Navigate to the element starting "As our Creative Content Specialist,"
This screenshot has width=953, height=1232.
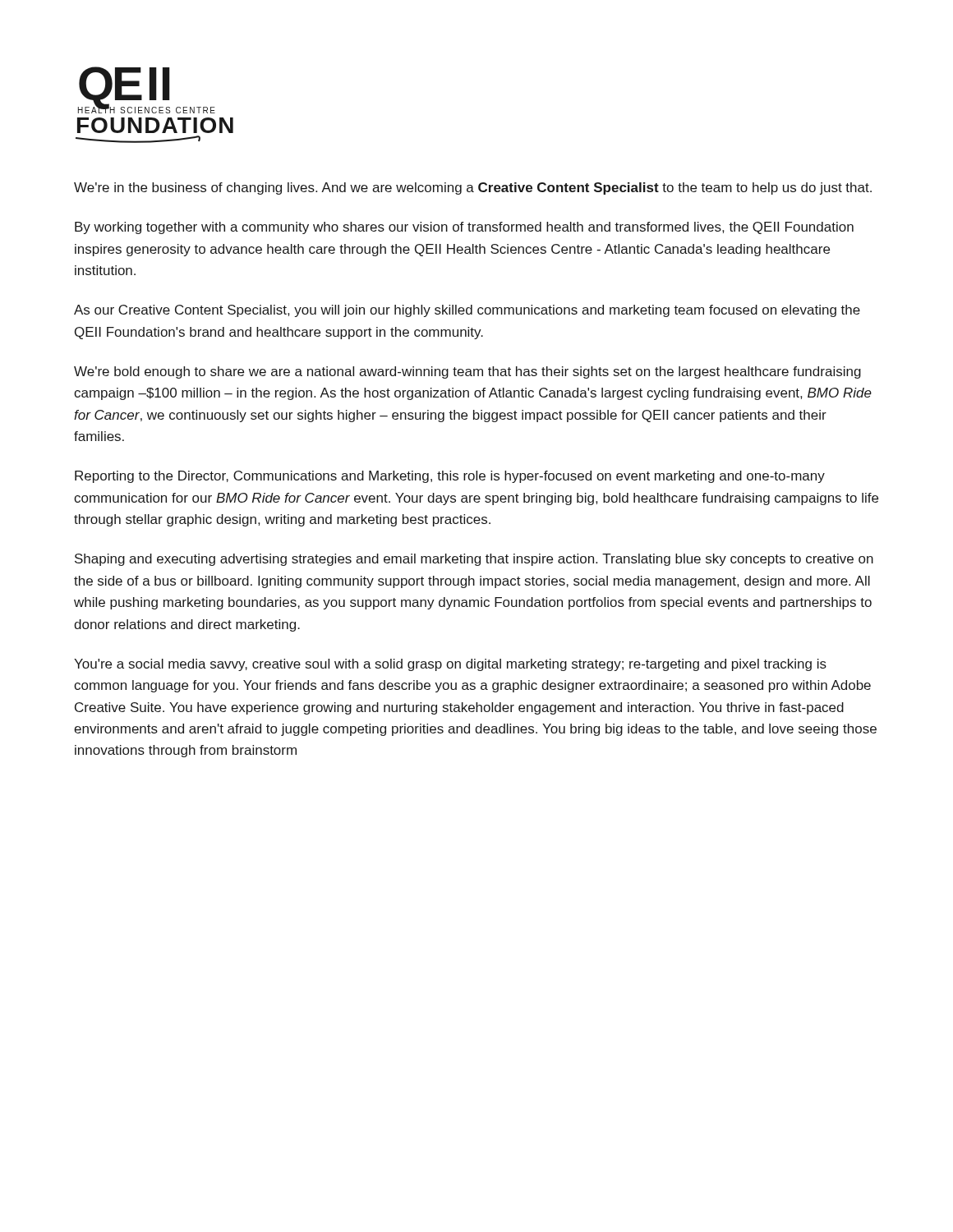[476, 322]
